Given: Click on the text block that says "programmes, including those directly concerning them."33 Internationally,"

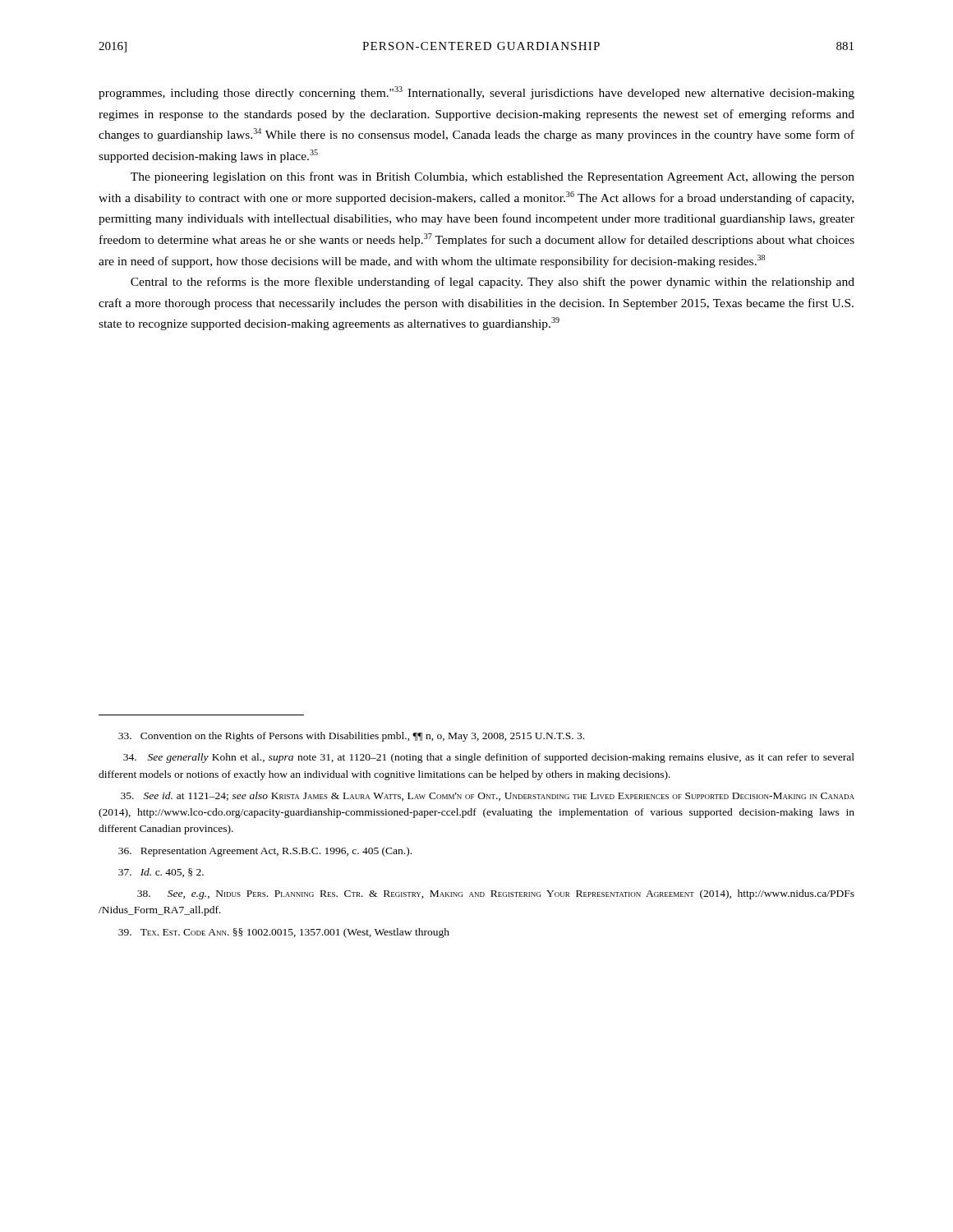Looking at the screenshot, I should coord(476,124).
